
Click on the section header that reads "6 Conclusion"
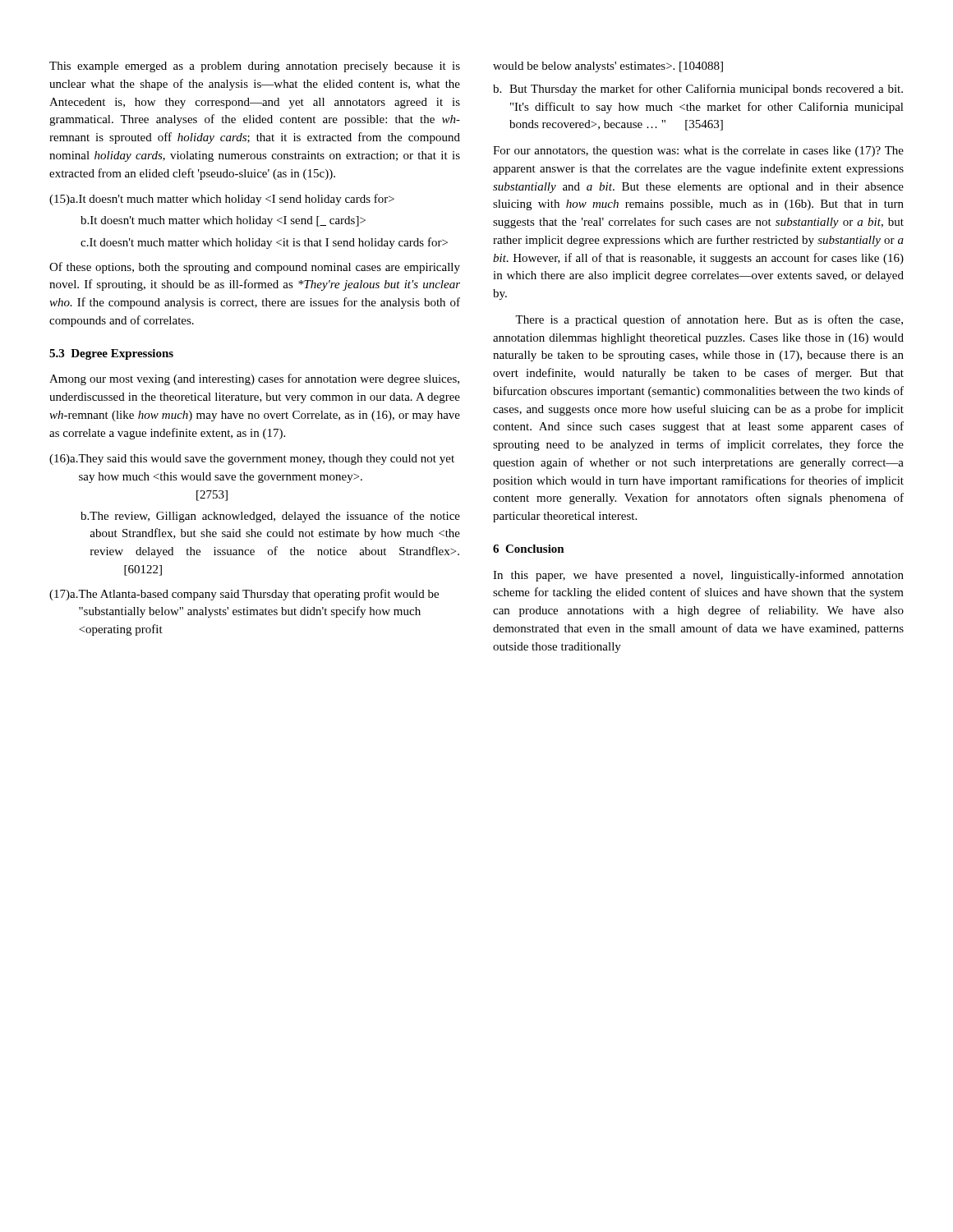pyautogui.click(x=529, y=549)
